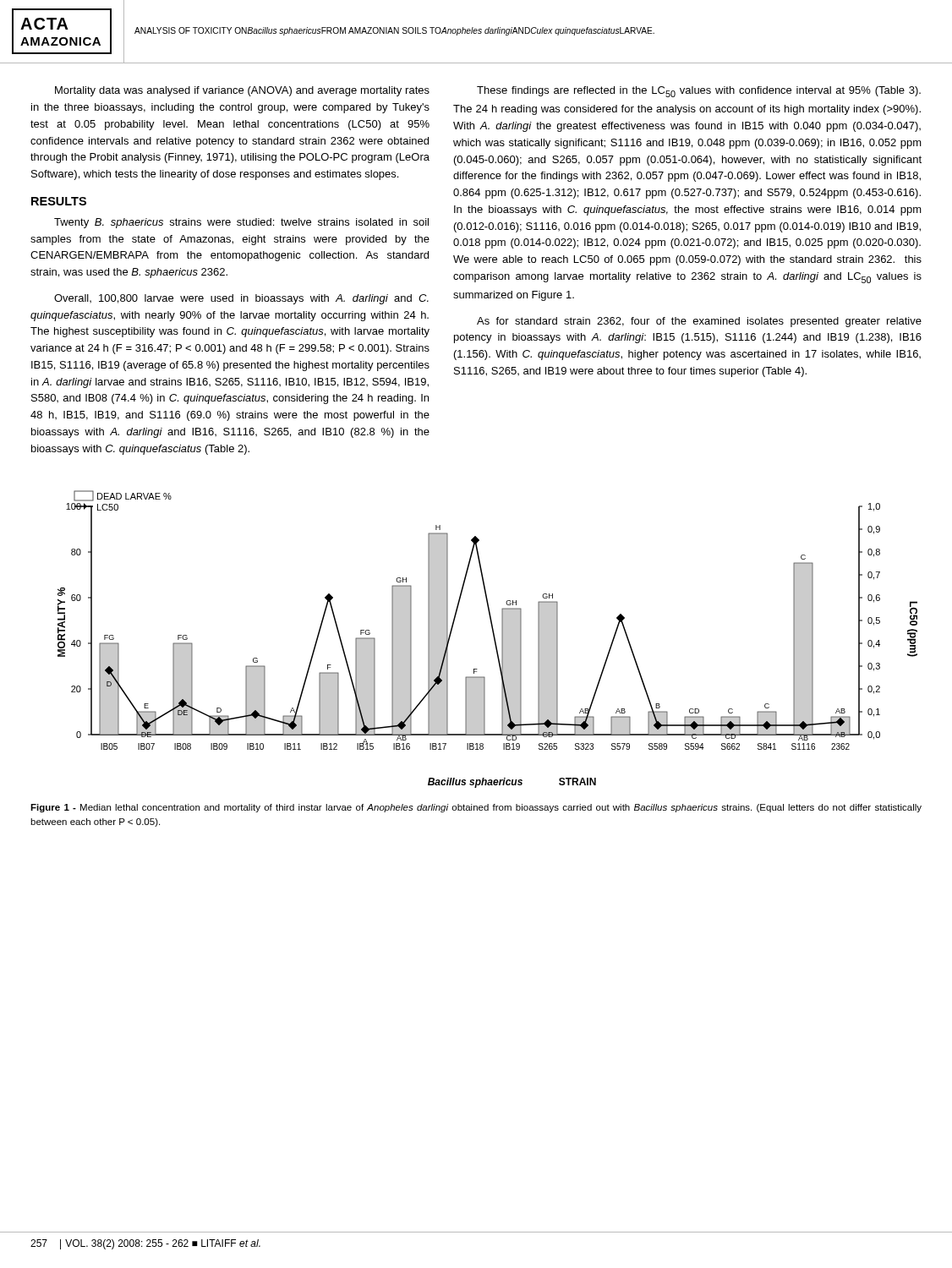This screenshot has width=952, height=1268.
Task: Click a grouped bar chart
Action: 476,638
